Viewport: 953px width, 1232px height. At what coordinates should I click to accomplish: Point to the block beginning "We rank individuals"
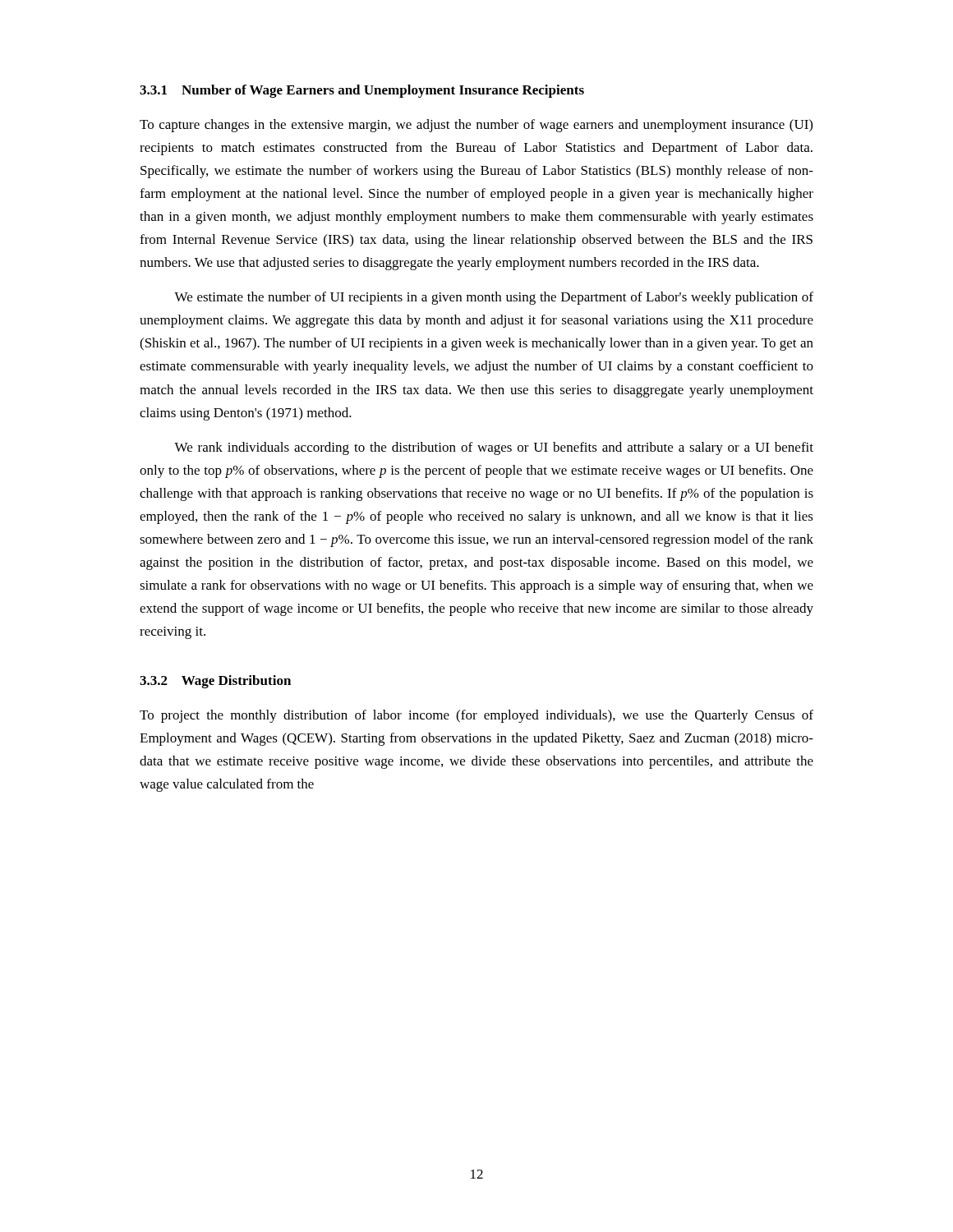point(476,539)
